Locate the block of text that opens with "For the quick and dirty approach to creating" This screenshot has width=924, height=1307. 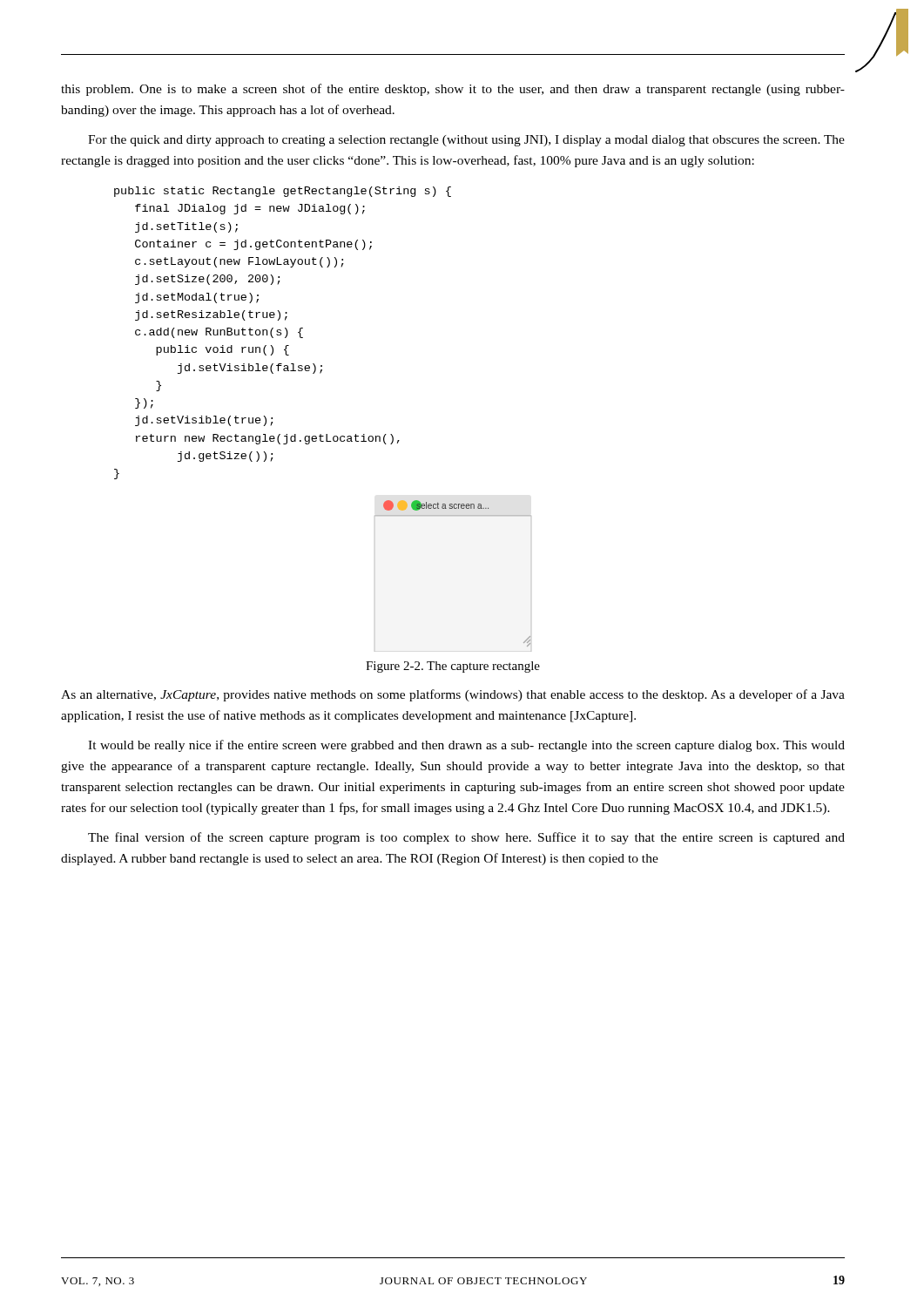pyautogui.click(x=453, y=149)
